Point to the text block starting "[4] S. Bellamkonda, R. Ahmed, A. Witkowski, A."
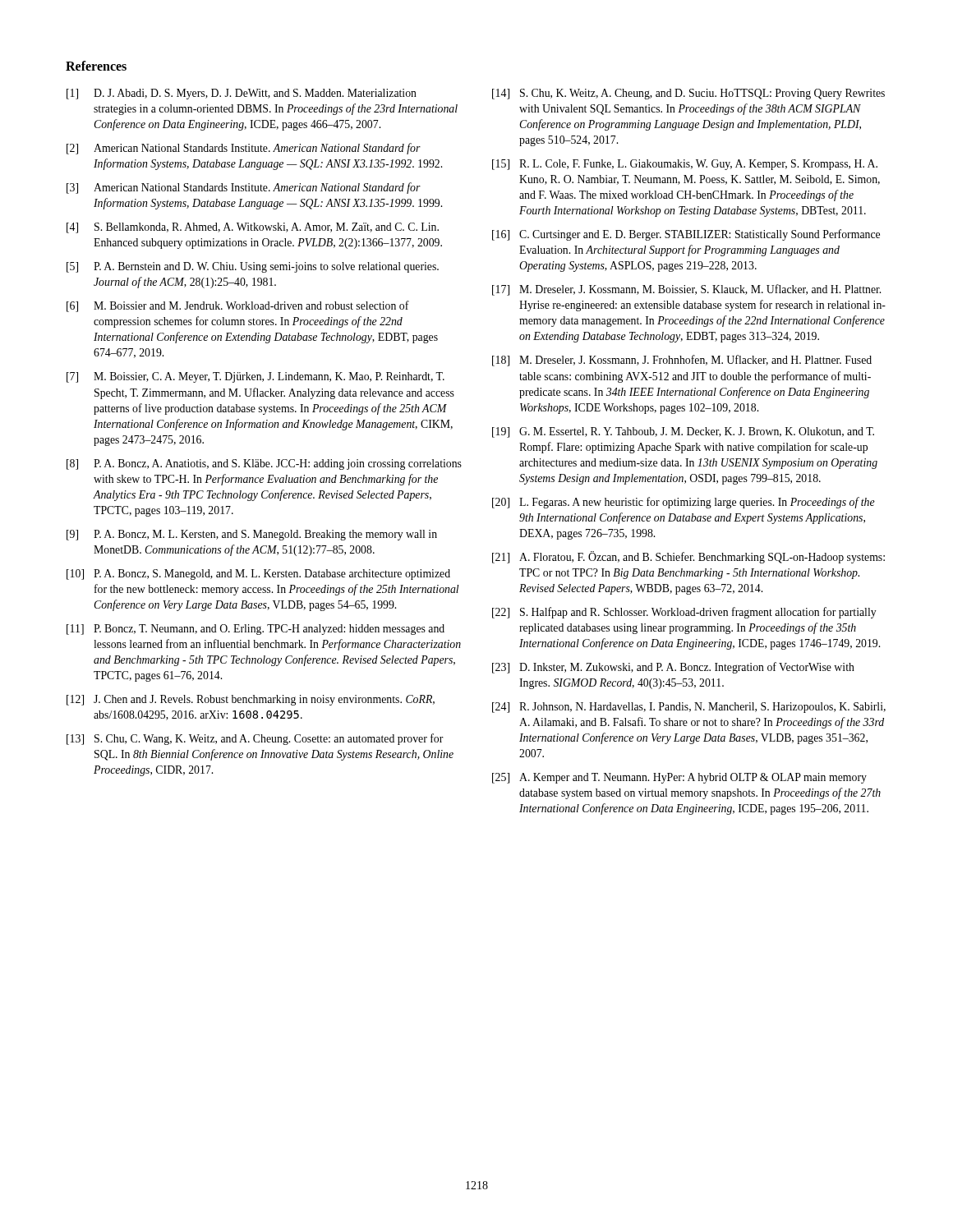This screenshot has height=1232, width=953. pos(264,235)
